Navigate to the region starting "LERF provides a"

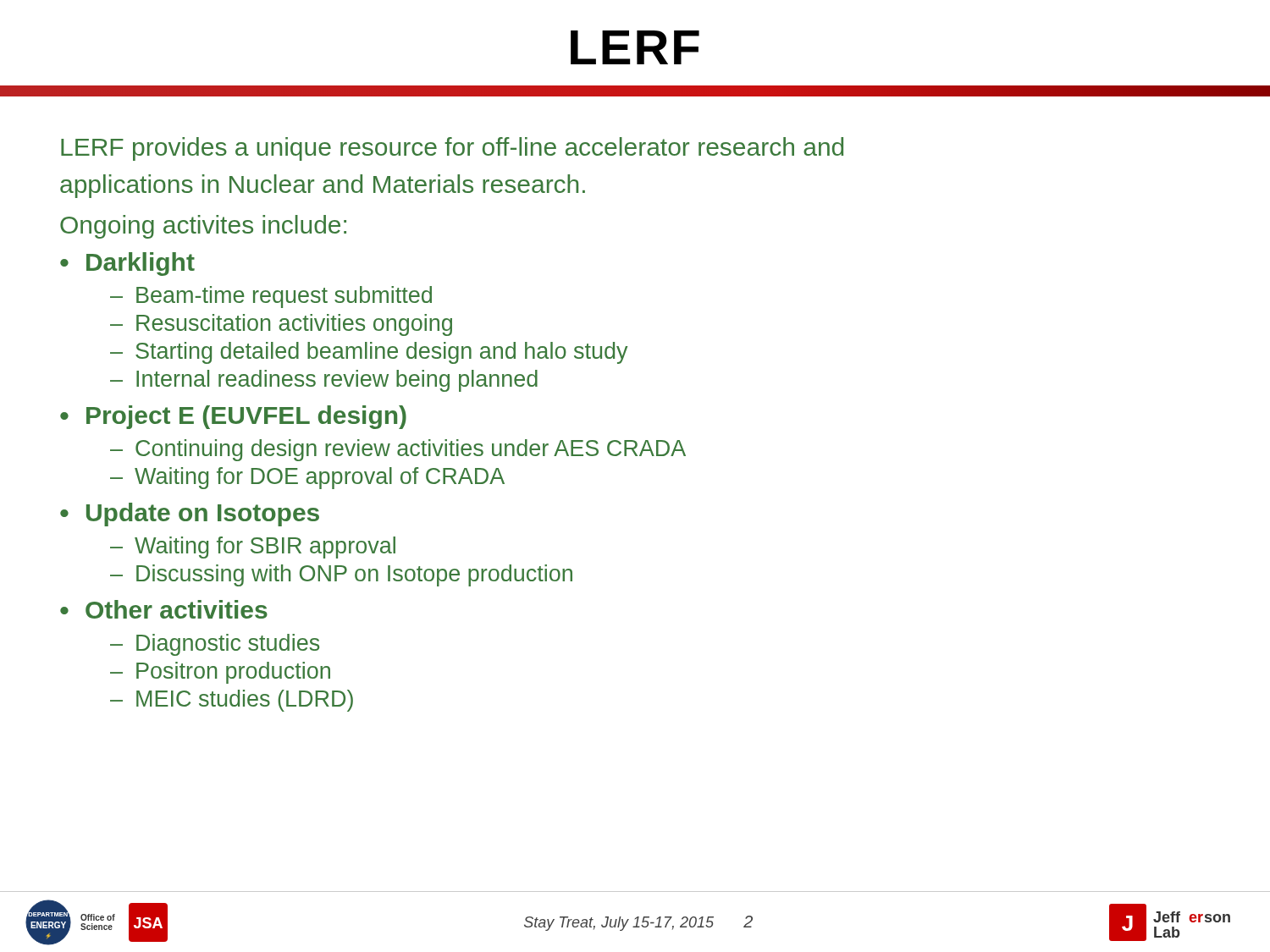tap(452, 165)
